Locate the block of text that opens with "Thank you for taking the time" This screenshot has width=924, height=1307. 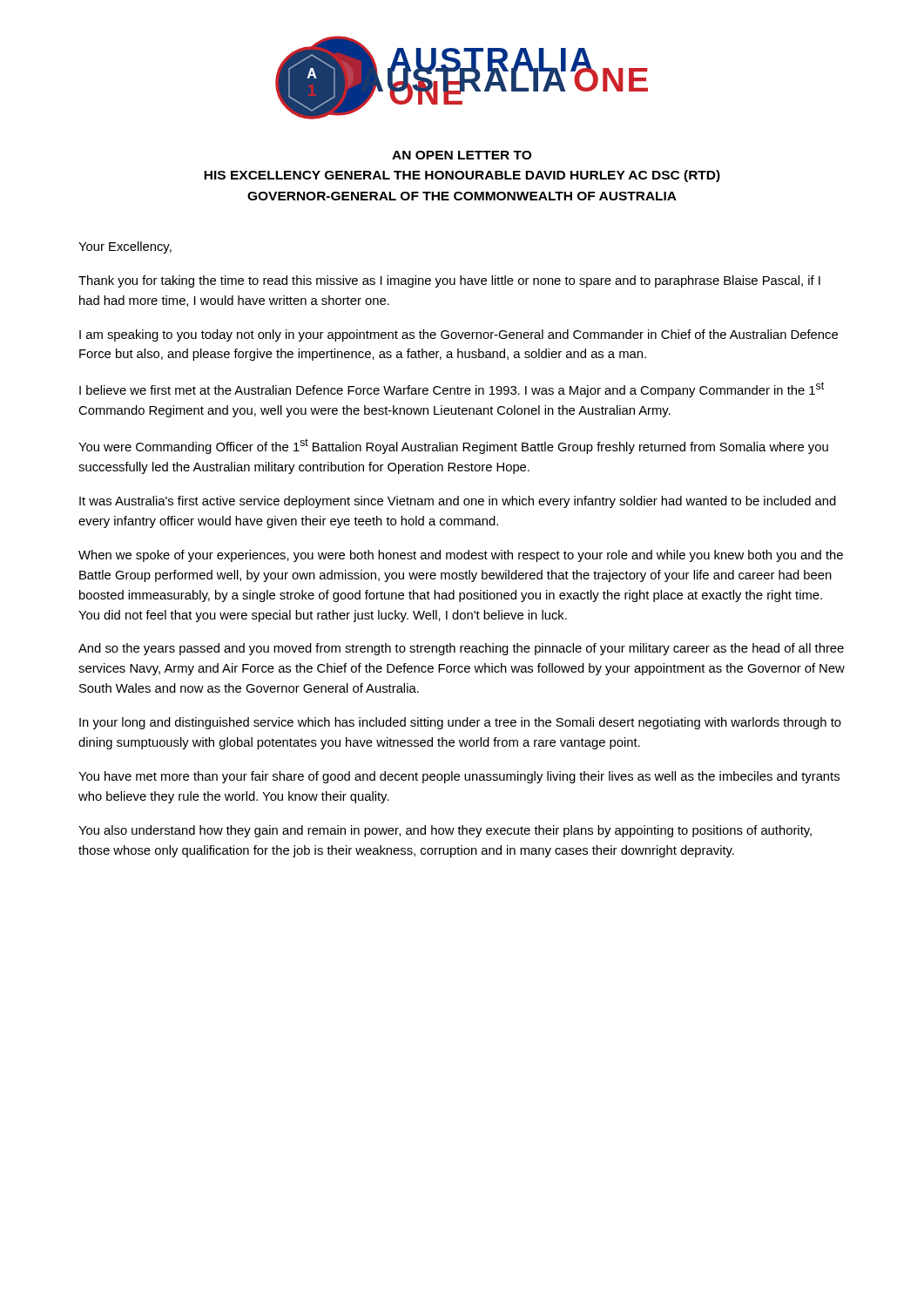point(450,290)
